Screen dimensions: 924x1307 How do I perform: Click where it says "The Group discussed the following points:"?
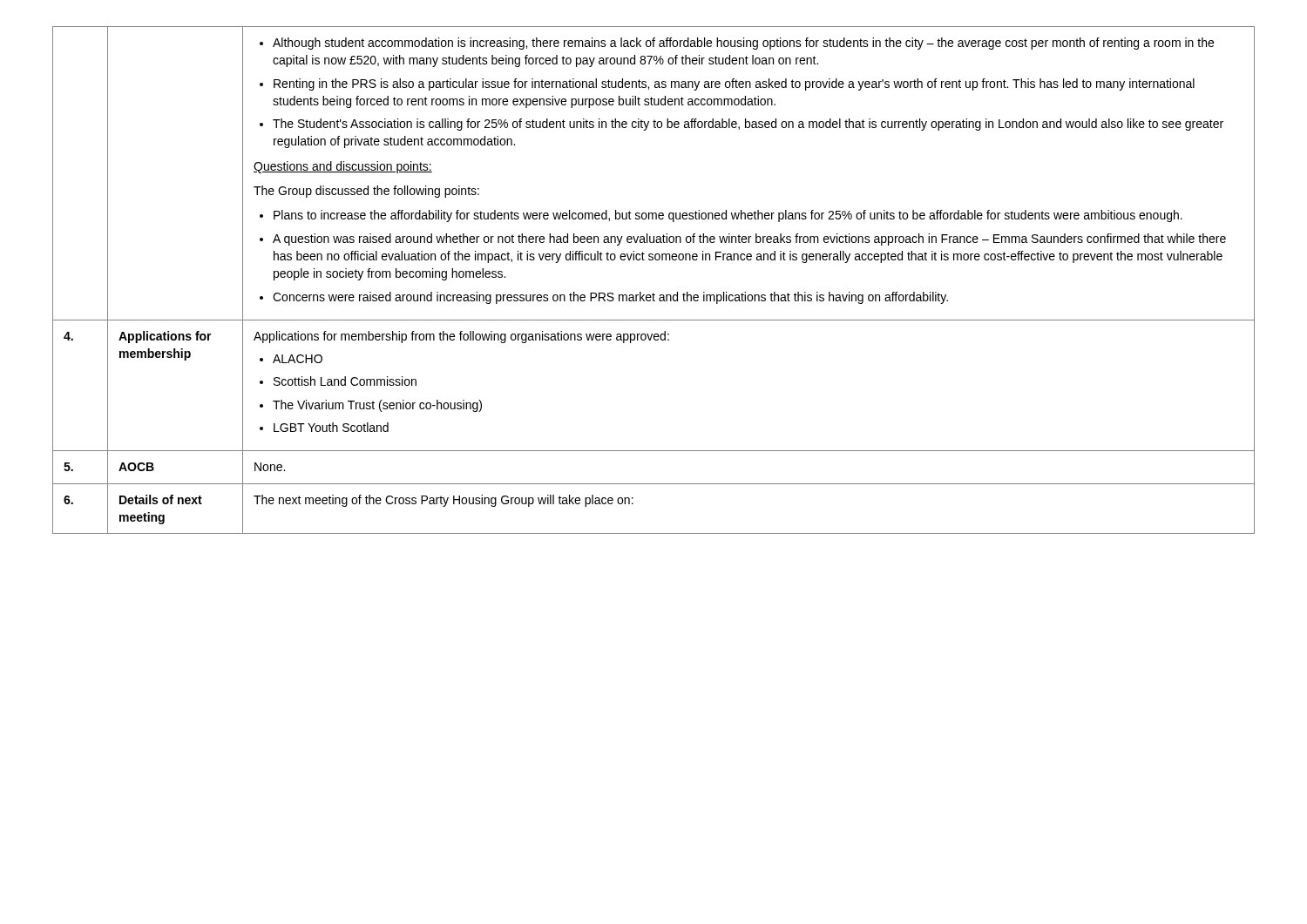tap(367, 191)
